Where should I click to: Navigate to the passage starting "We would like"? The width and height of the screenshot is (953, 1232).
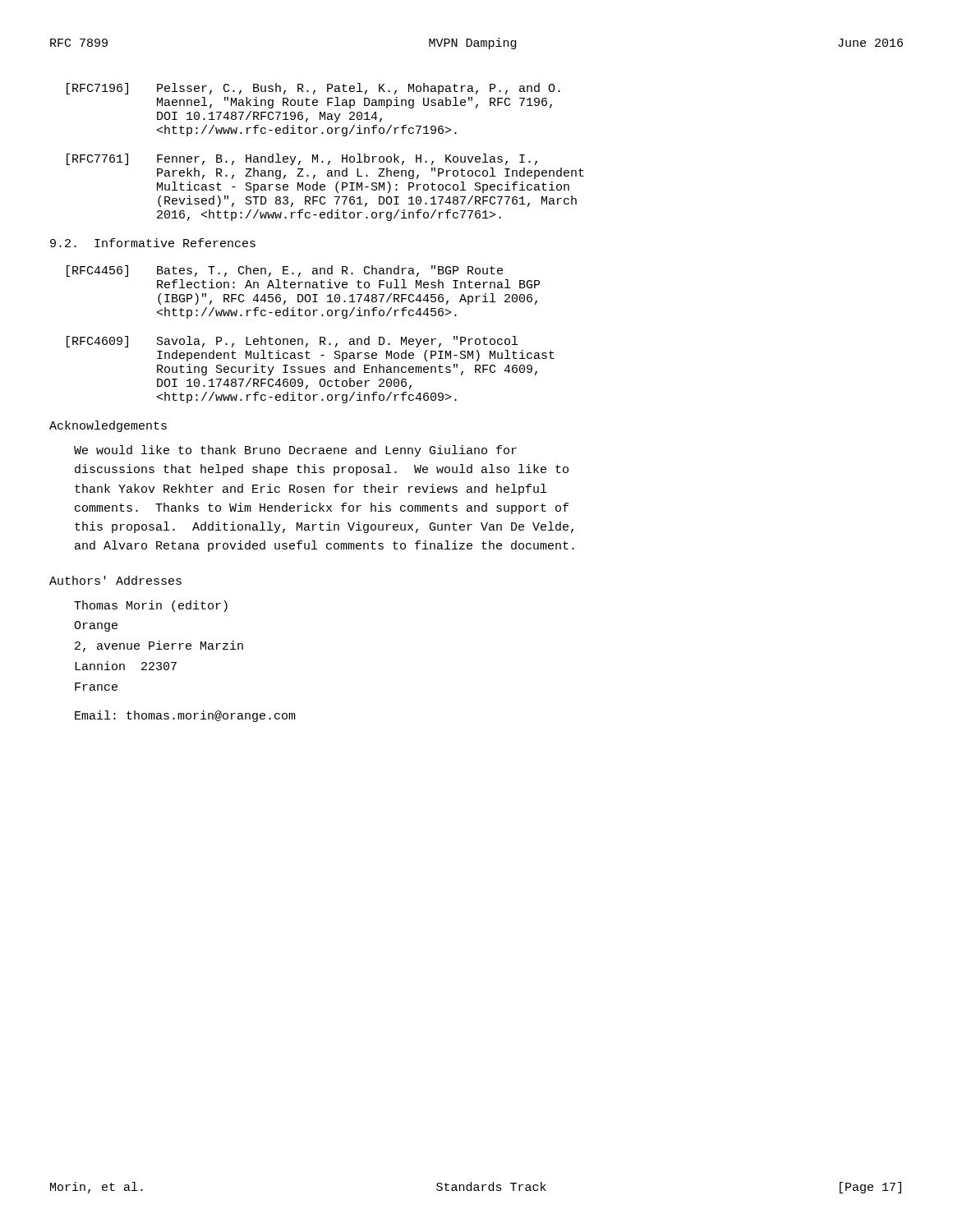[325, 499]
